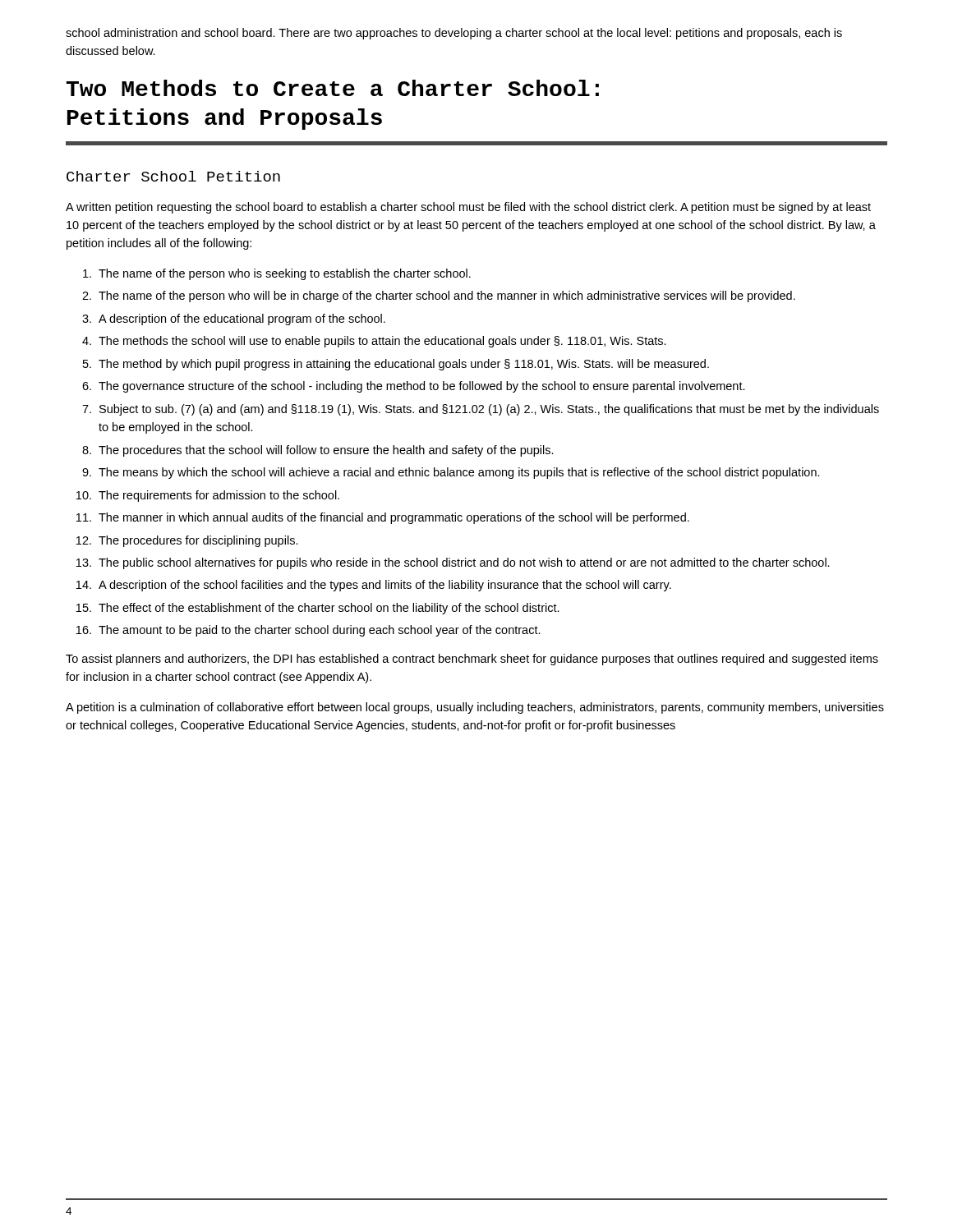The height and width of the screenshot is (1232, 953).
Task: Find the list item that reads "11. The manner"
Action: click(476, 518)
